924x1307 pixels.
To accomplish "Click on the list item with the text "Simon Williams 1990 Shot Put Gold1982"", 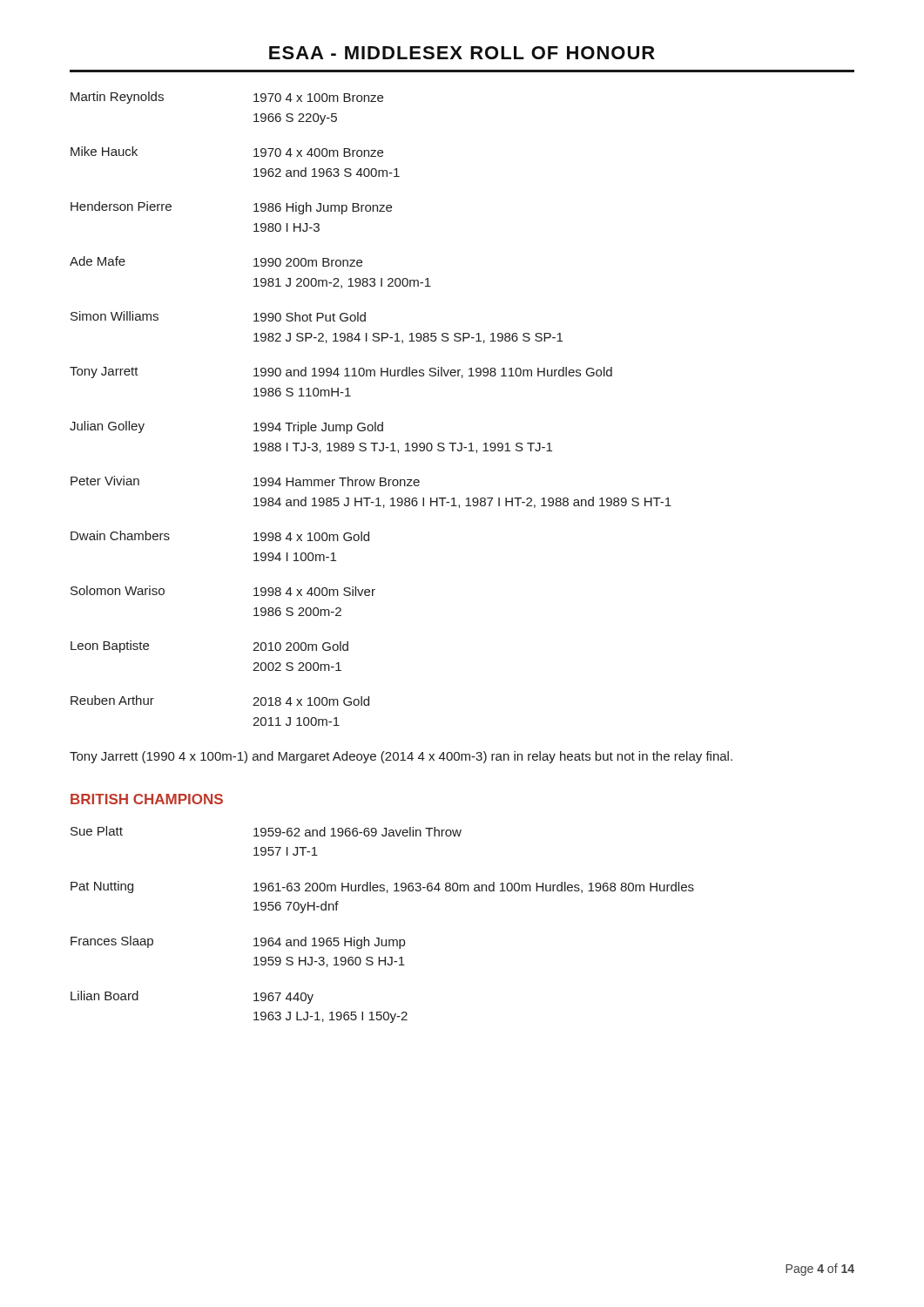I will (x=462, y=327).
